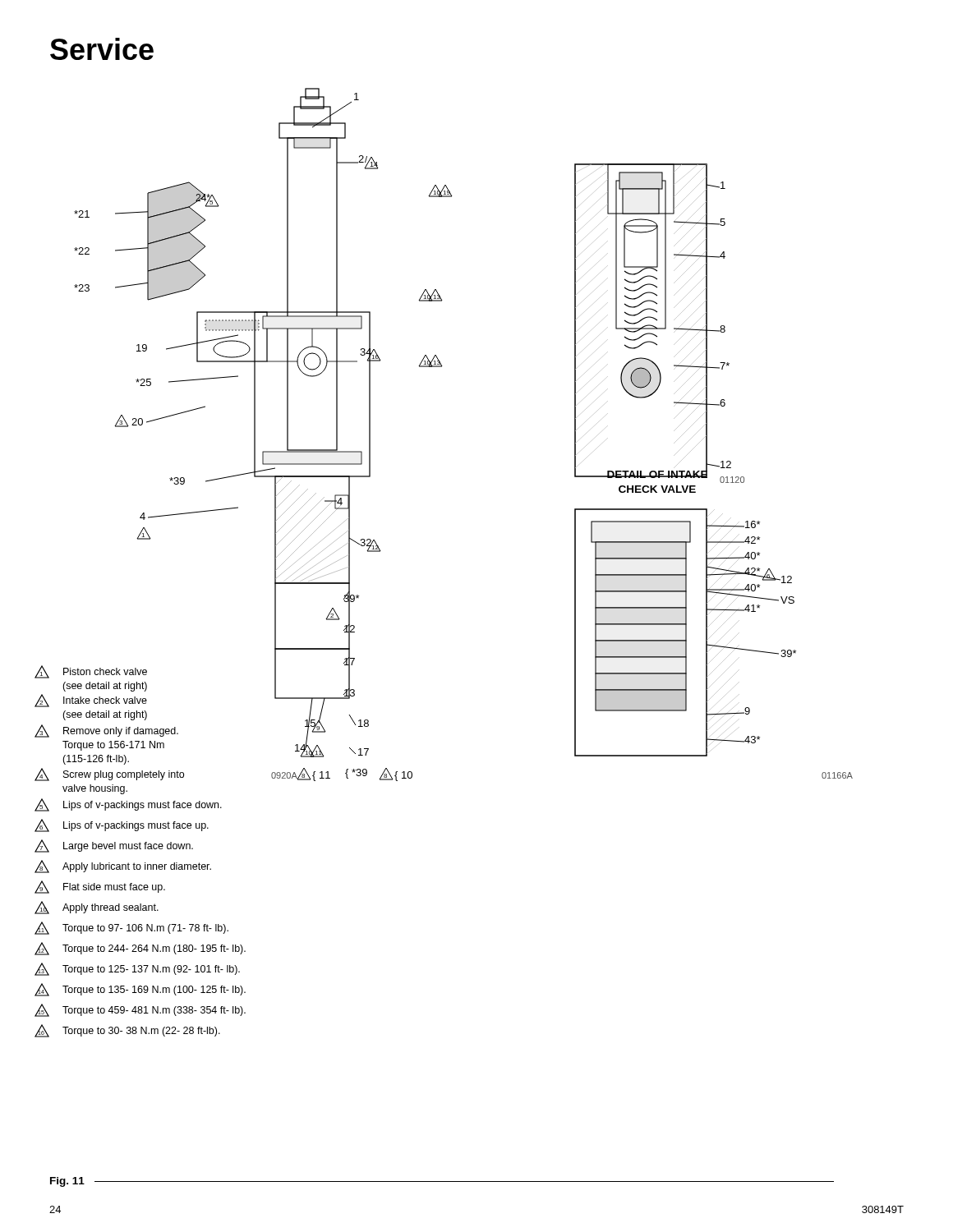The width and height of the screenshot is (953, 1232).
Task: Find the list item that reads "11 Torque to 97- 106 N.m"
Action: (132, 930)
